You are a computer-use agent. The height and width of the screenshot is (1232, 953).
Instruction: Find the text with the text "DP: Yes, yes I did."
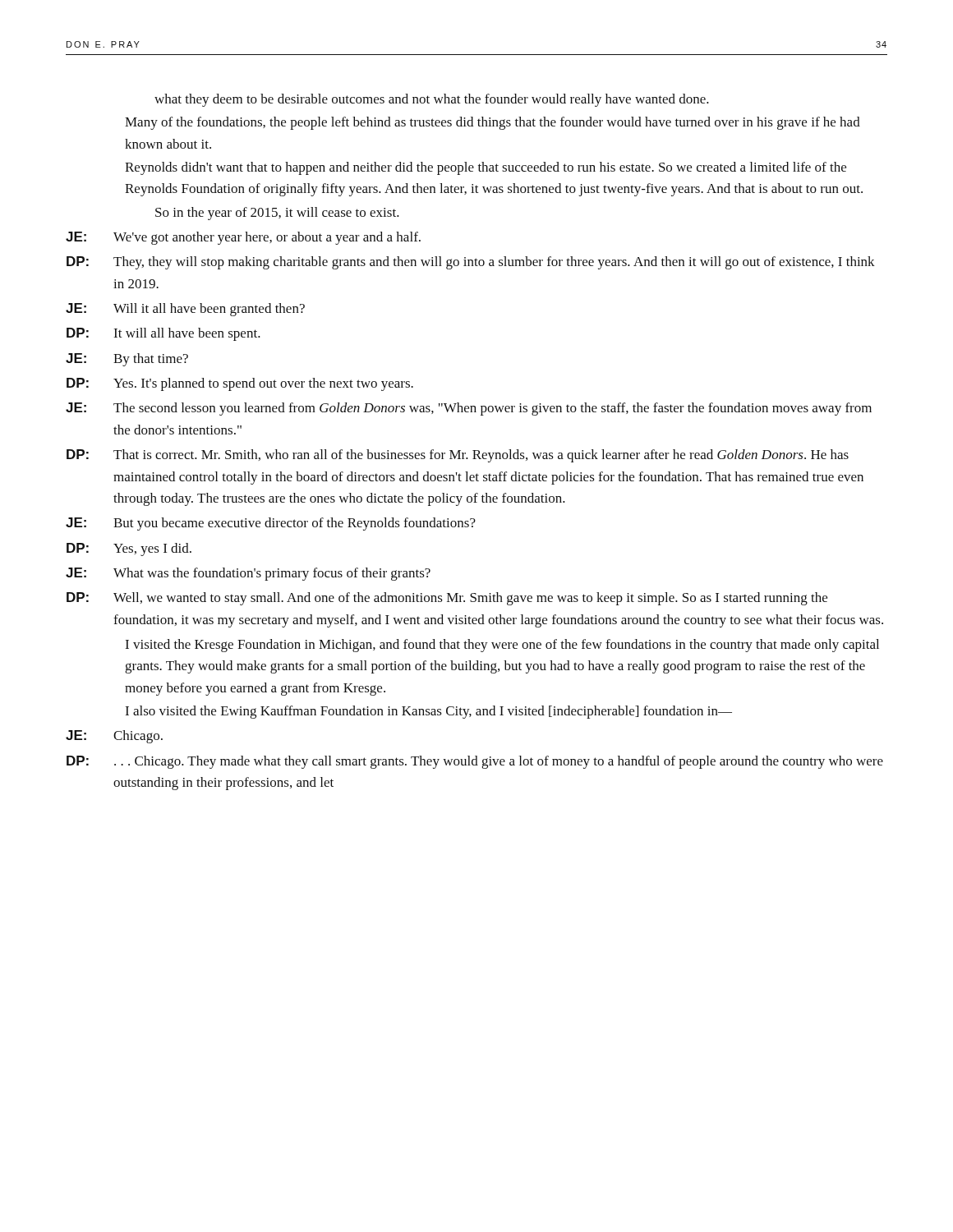(129, 549)
